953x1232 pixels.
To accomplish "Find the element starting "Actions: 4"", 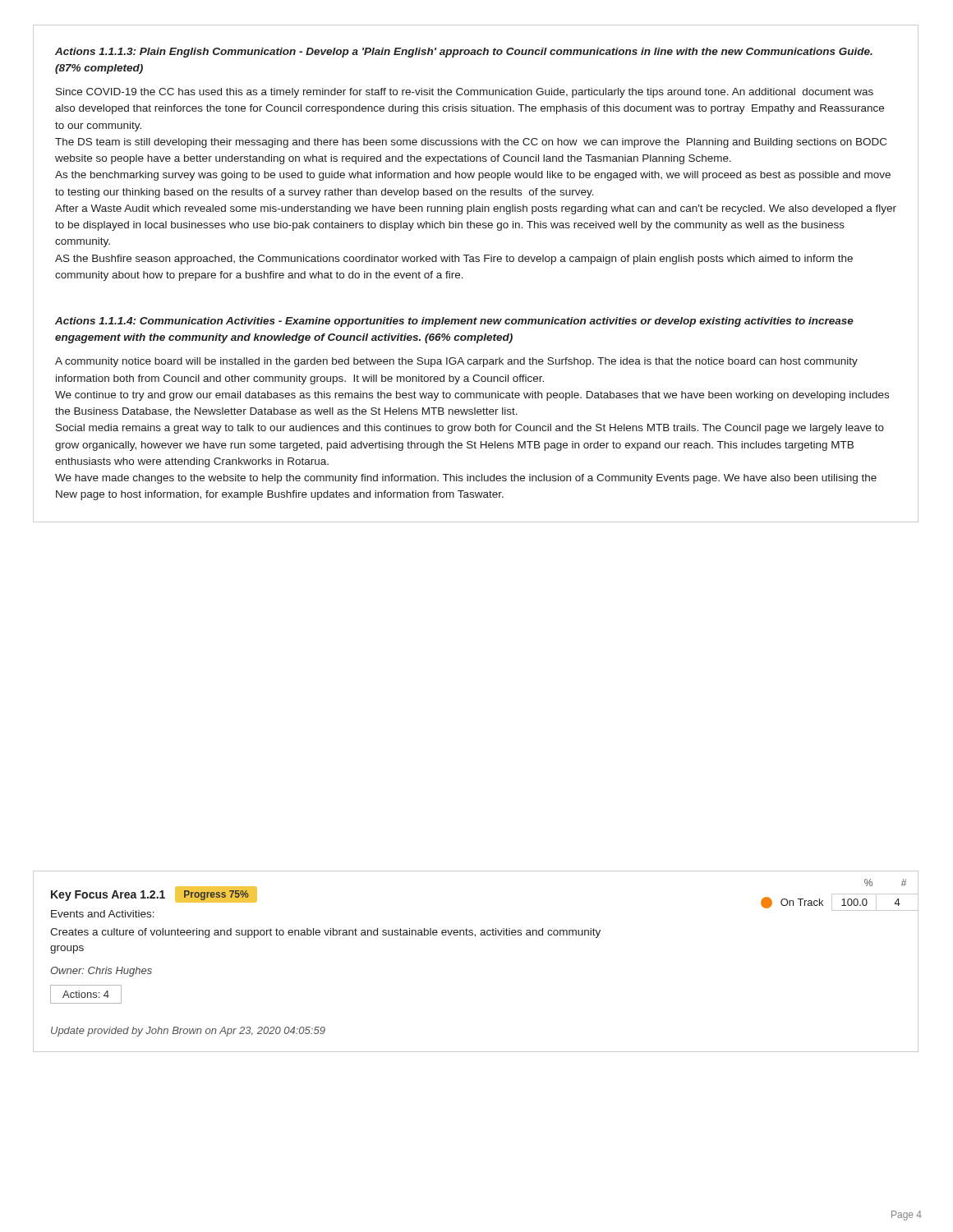I will (x=86, y=994).
